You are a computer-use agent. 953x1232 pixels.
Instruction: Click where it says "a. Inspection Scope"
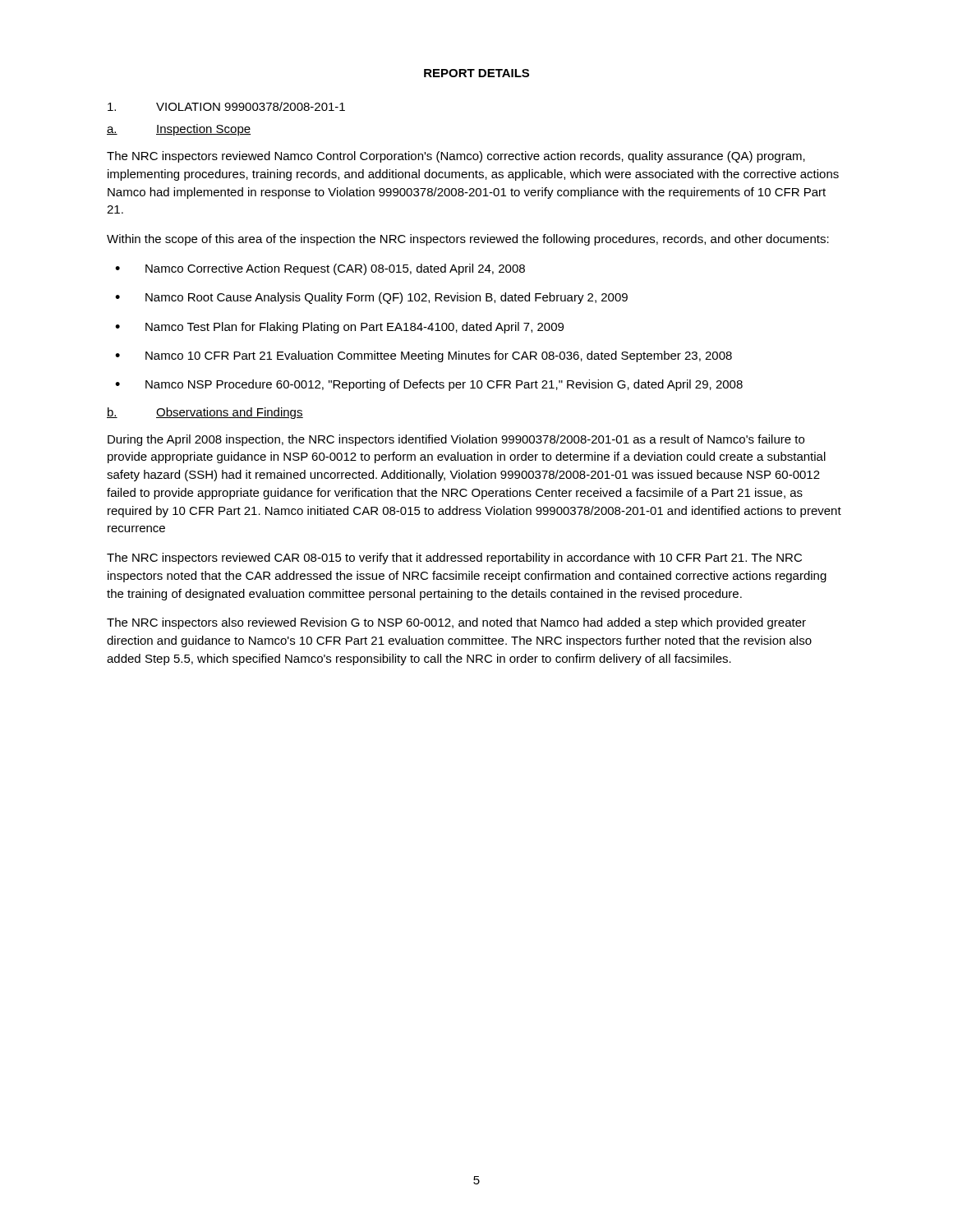[x=179, y=130]
